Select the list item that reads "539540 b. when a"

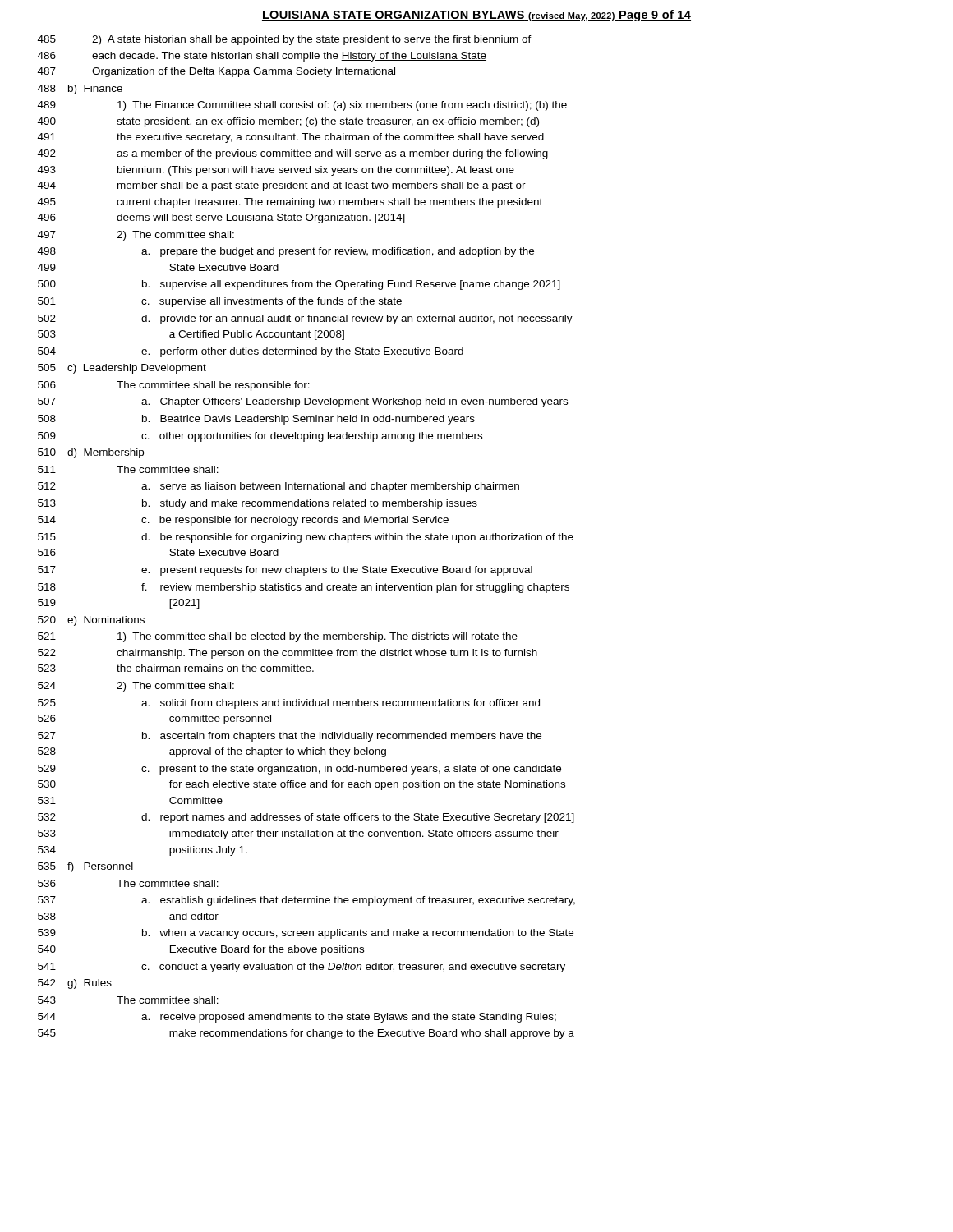pos(476,941)
